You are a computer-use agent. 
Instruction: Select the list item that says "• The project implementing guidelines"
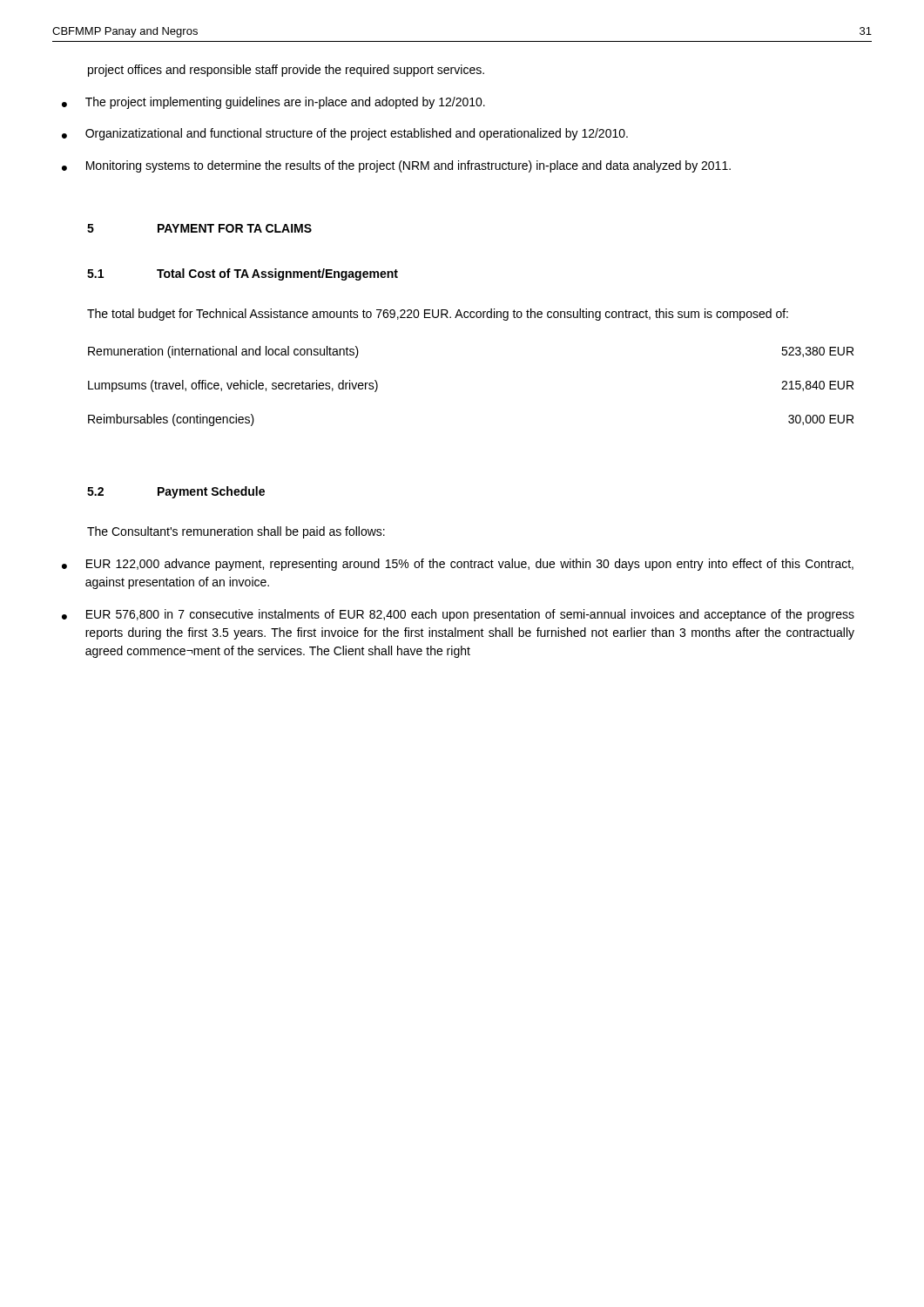471,105
